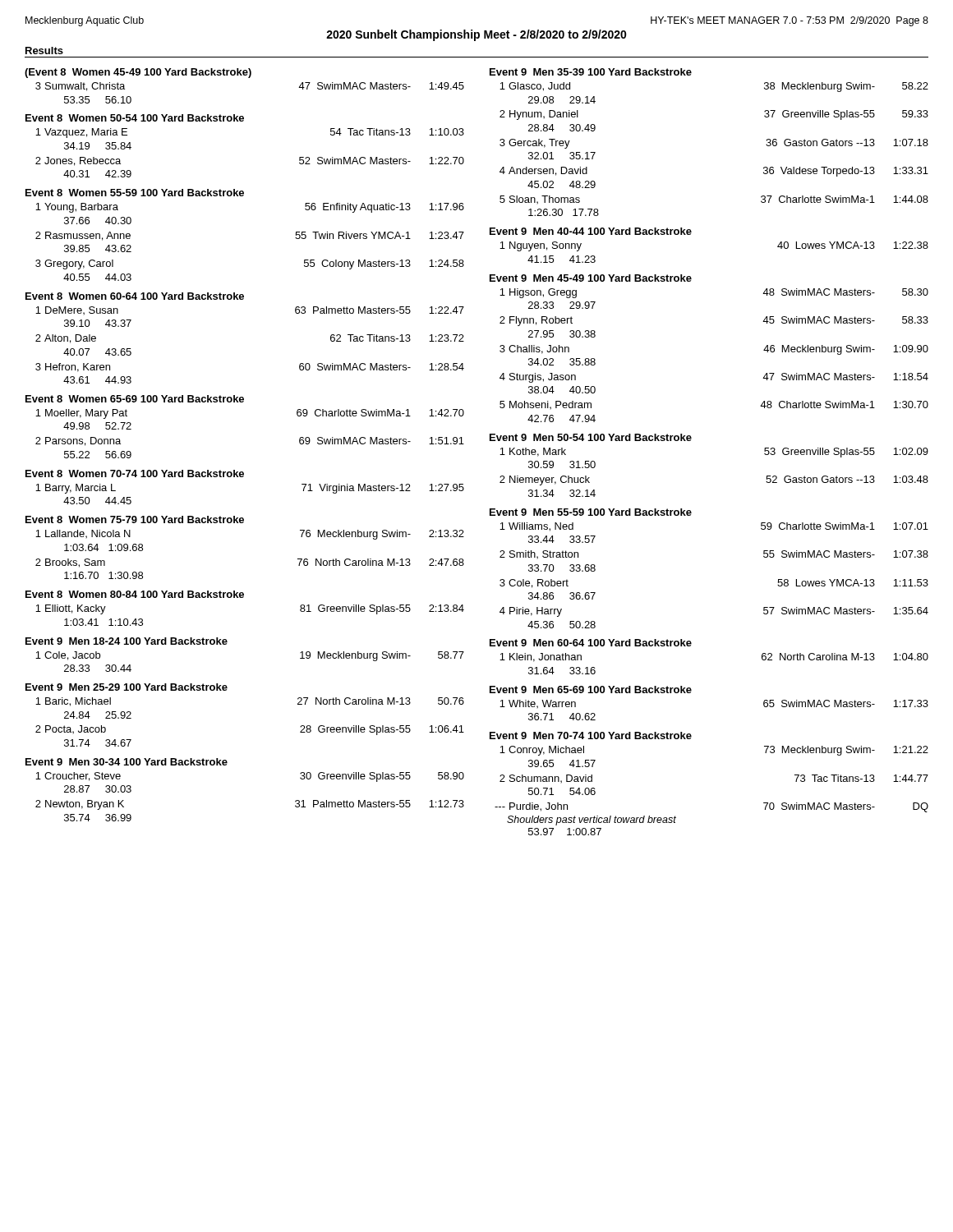953x1232 pixels.
Task: Click where it says "Event 8 Women 50-54 100 Yard Backstroke"
Action: point(135,118)
